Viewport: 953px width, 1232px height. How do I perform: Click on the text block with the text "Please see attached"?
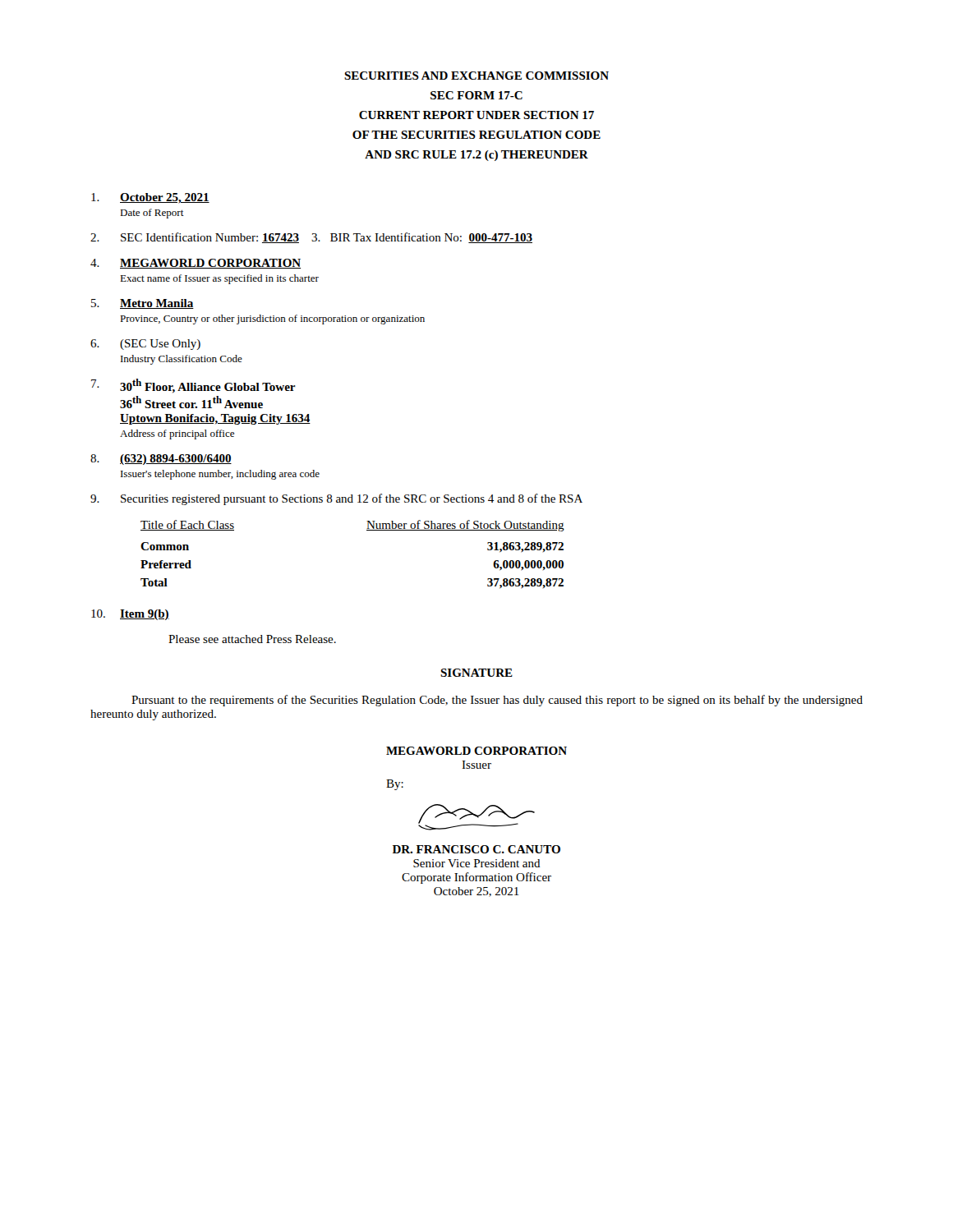click(x=252, y=639)
